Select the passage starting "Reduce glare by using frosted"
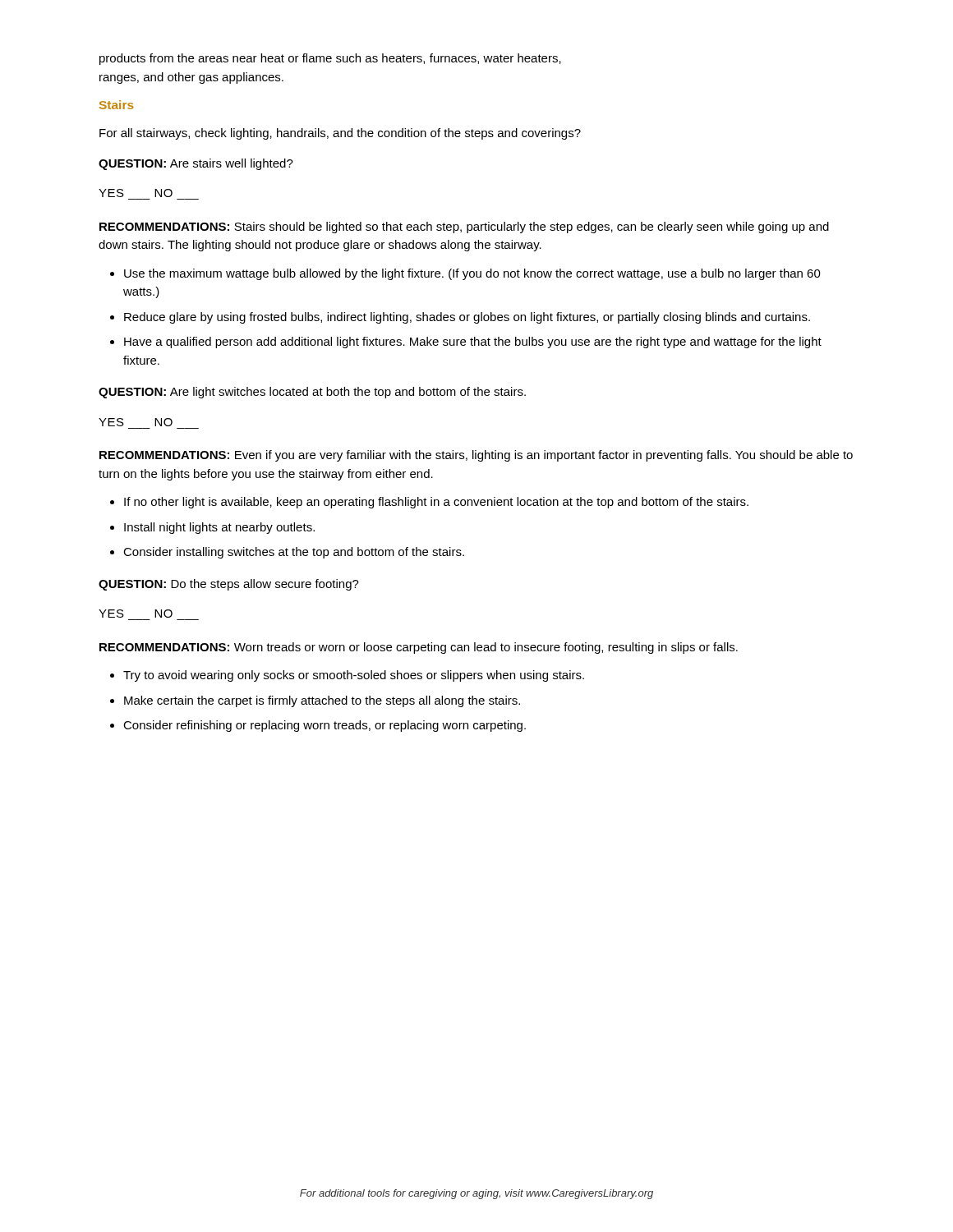This screenshot has width=953, height=1232. 467,316
